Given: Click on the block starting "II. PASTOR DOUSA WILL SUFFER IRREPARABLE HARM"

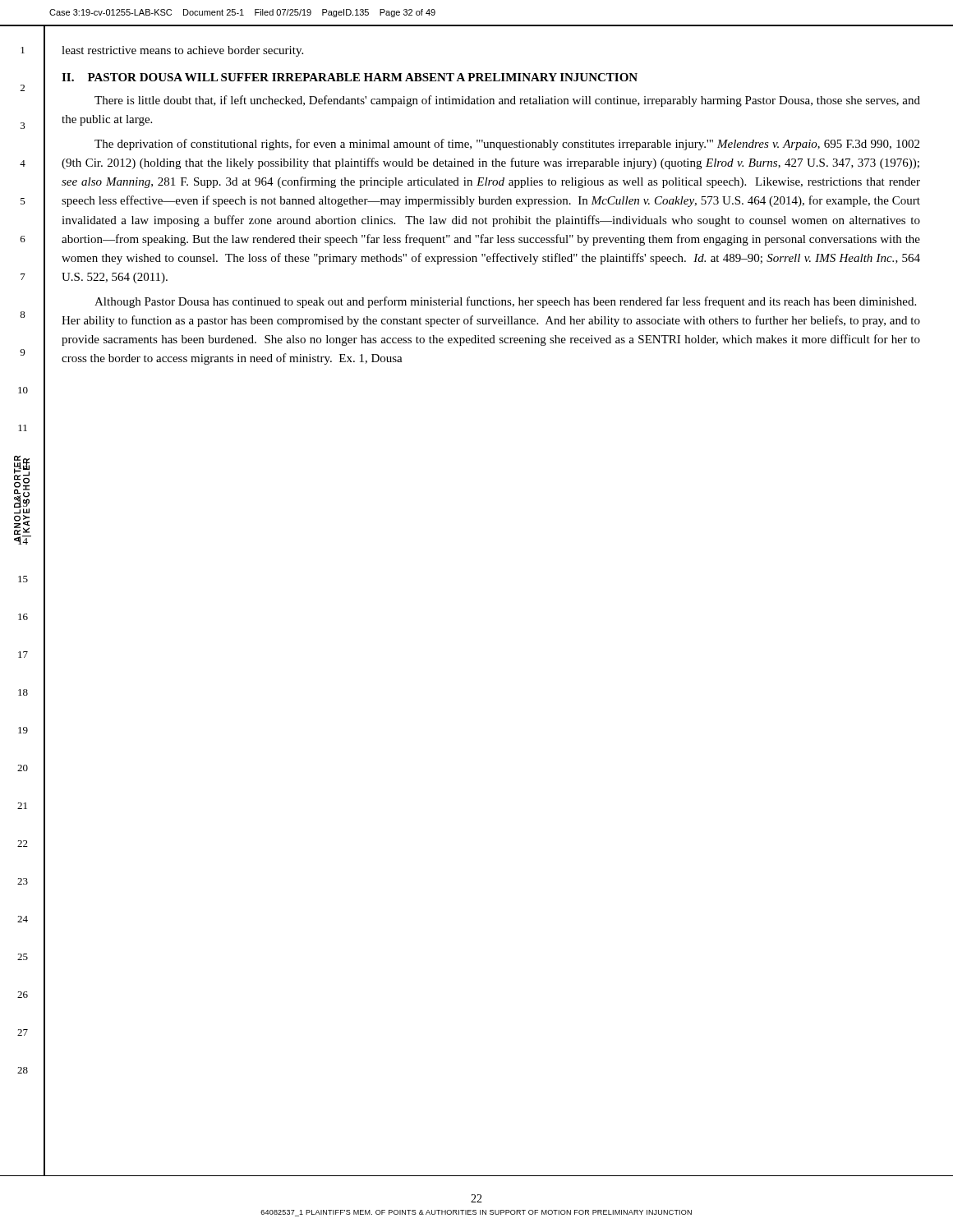Looking at the screenshot, I should [x=350, y=78].
